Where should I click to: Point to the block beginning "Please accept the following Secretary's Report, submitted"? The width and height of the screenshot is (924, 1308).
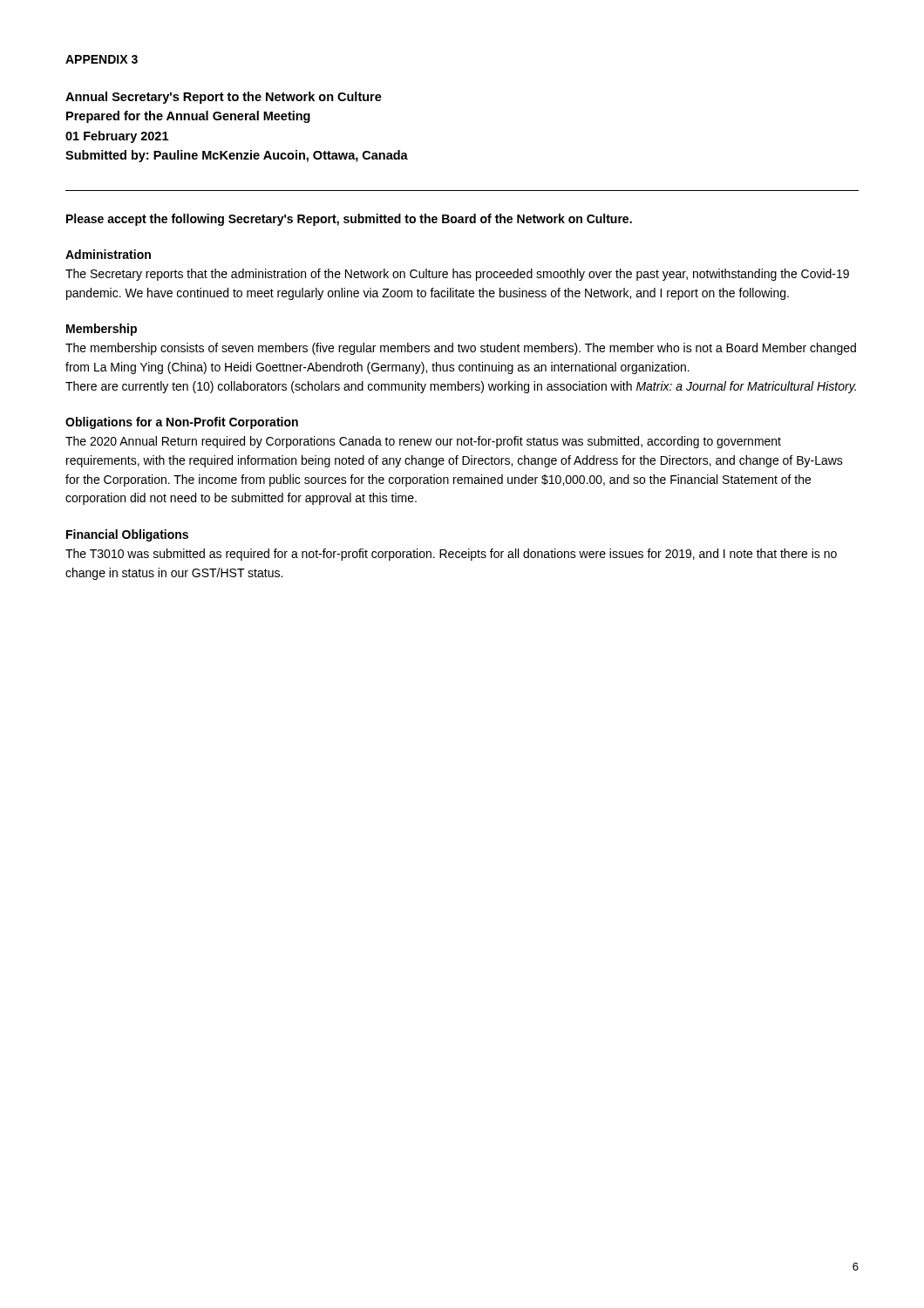click(x=349, y=219)
